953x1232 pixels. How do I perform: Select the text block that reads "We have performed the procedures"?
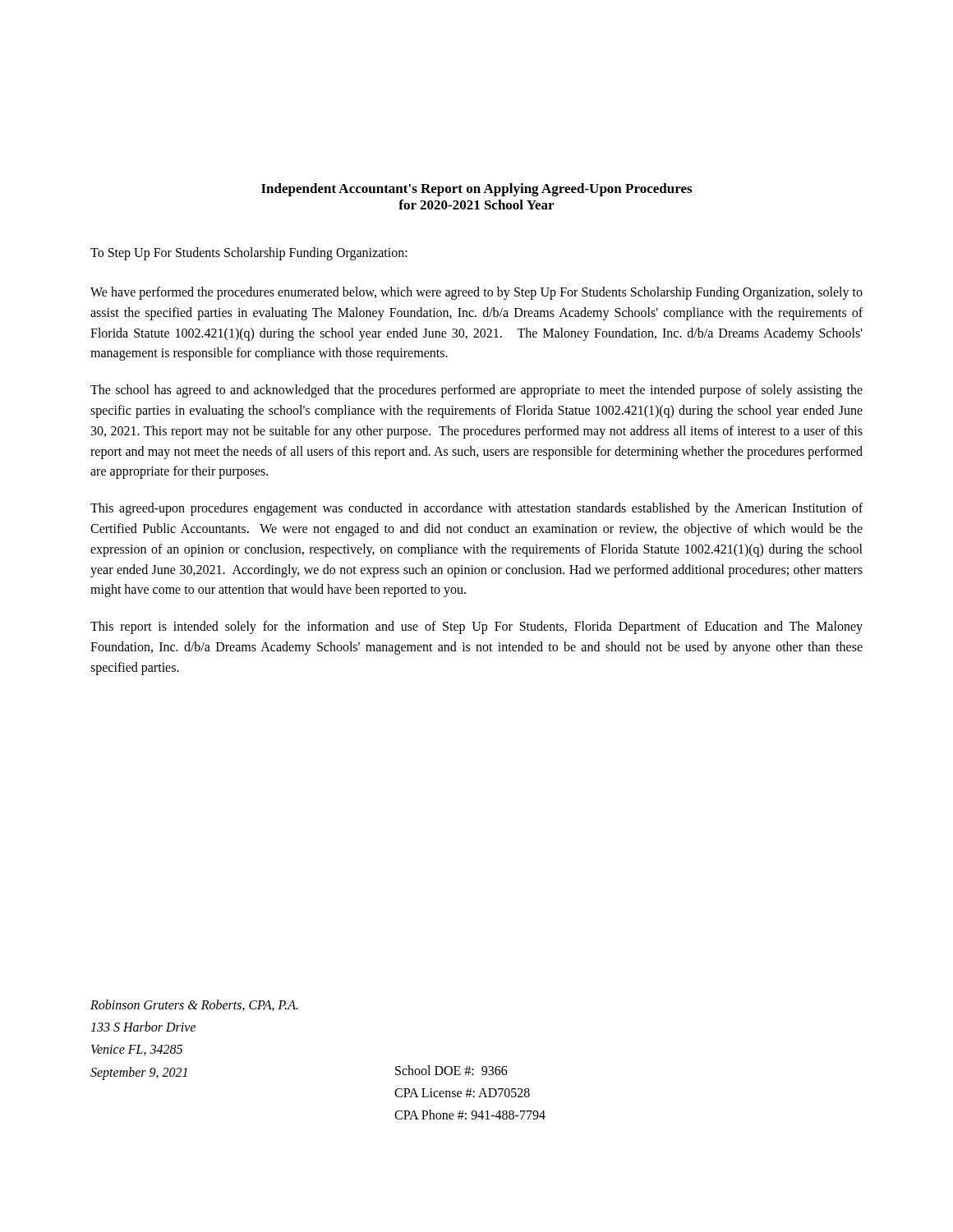click(x=476, y=323)
